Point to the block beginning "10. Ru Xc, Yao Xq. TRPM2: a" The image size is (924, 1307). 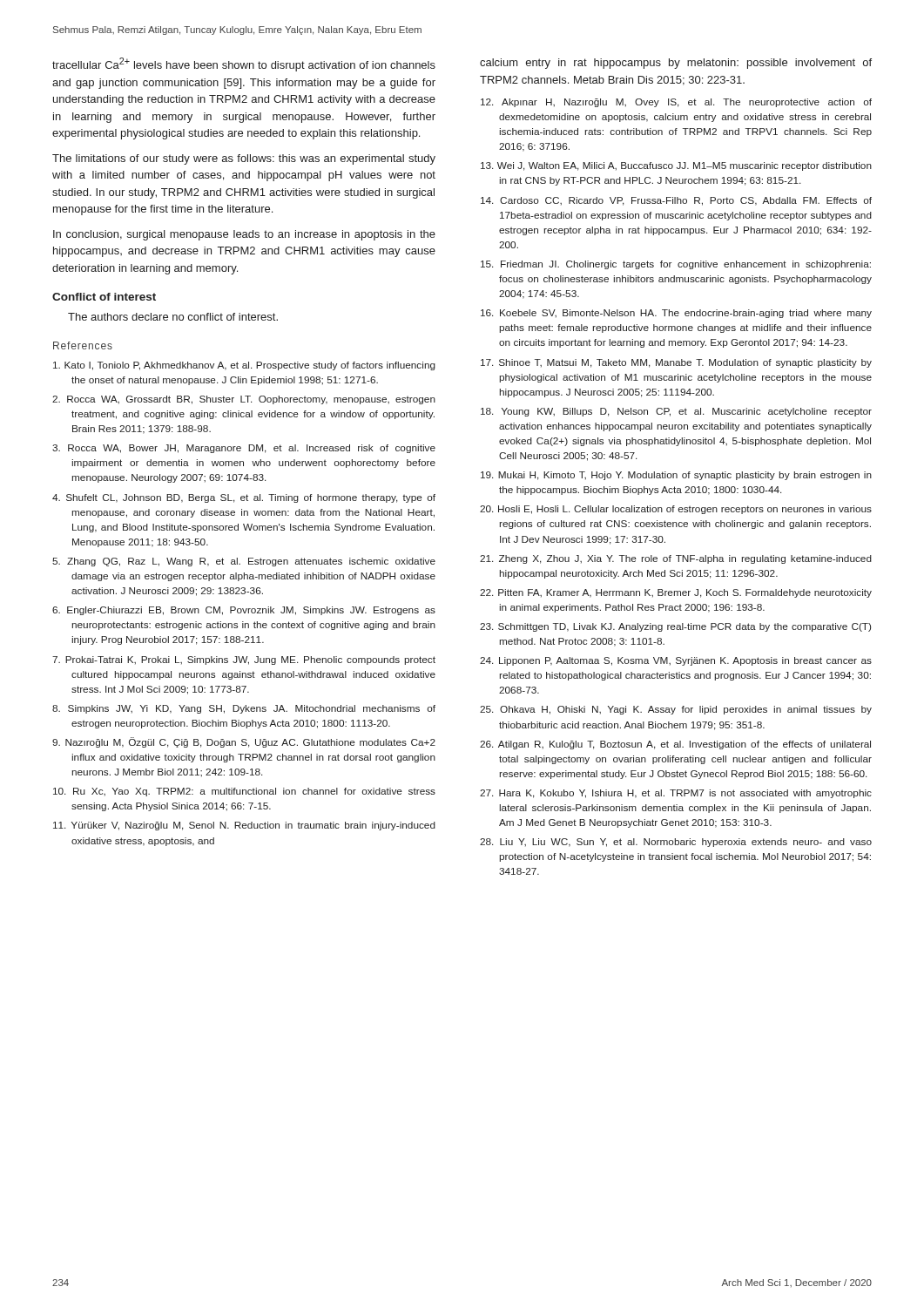coord(244,799)
